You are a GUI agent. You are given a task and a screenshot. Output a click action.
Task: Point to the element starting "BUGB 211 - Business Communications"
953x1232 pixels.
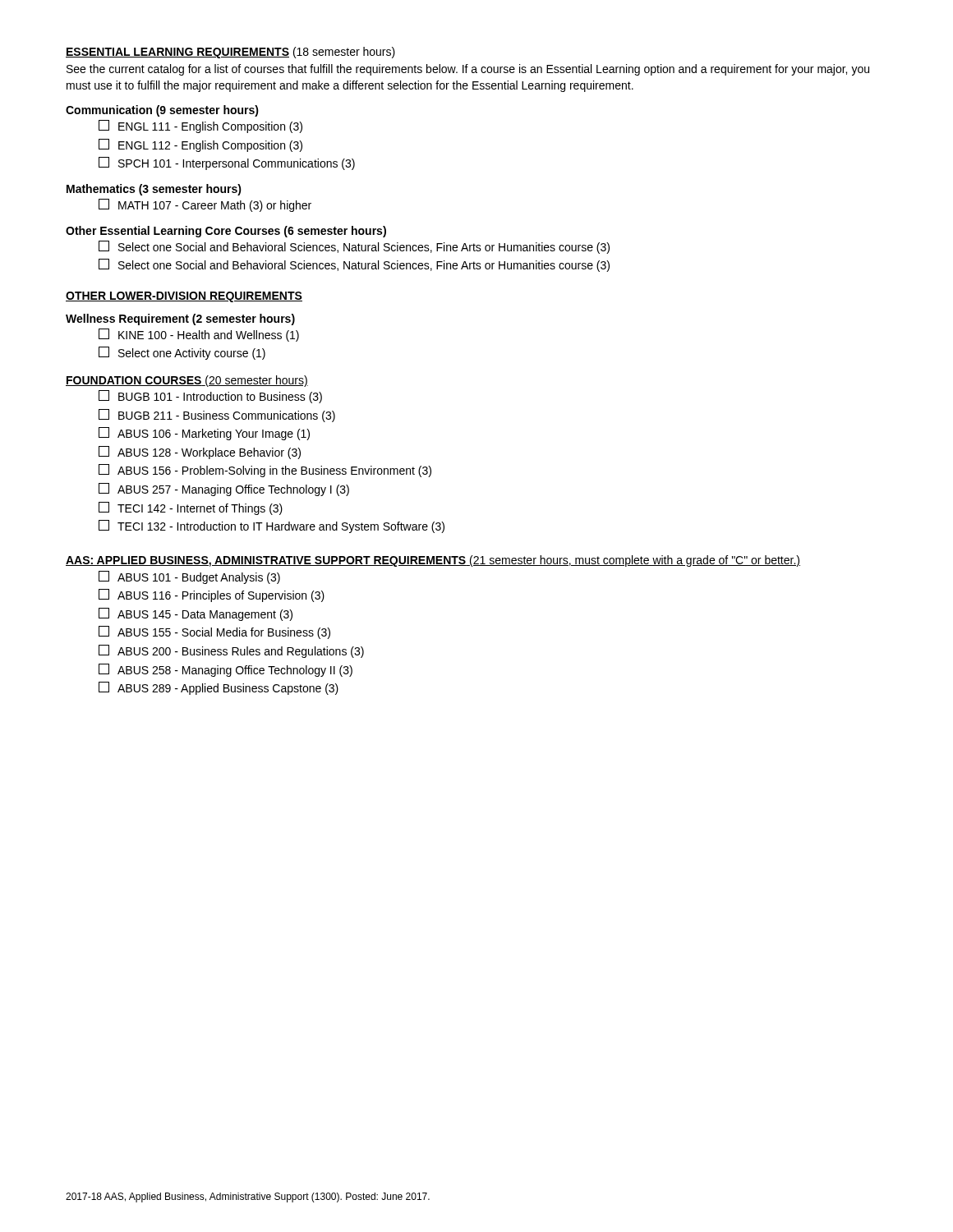click(x=217, y=416)
